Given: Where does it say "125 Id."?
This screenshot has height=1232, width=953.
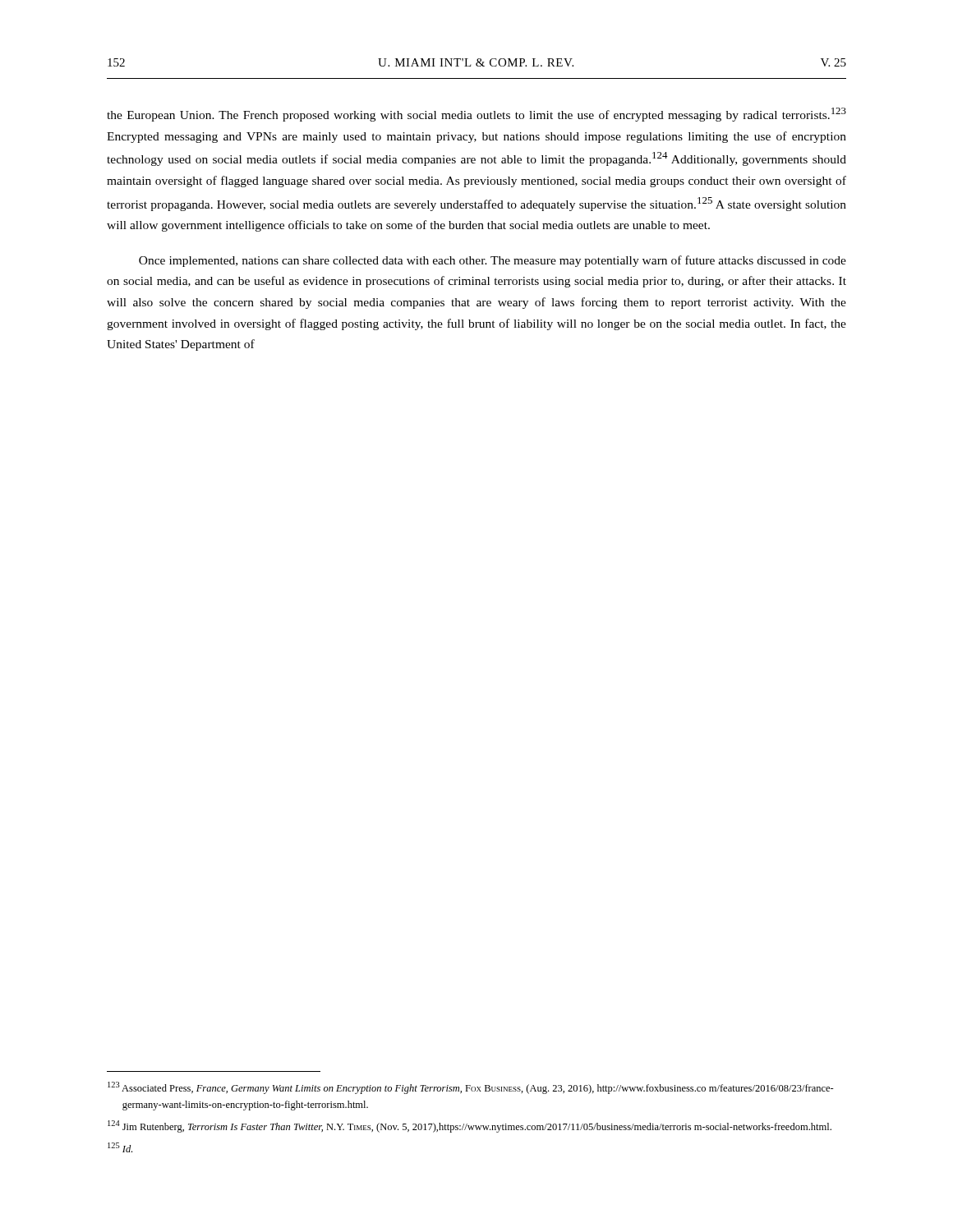Looking at the screenshot, I should [120, 1148].
